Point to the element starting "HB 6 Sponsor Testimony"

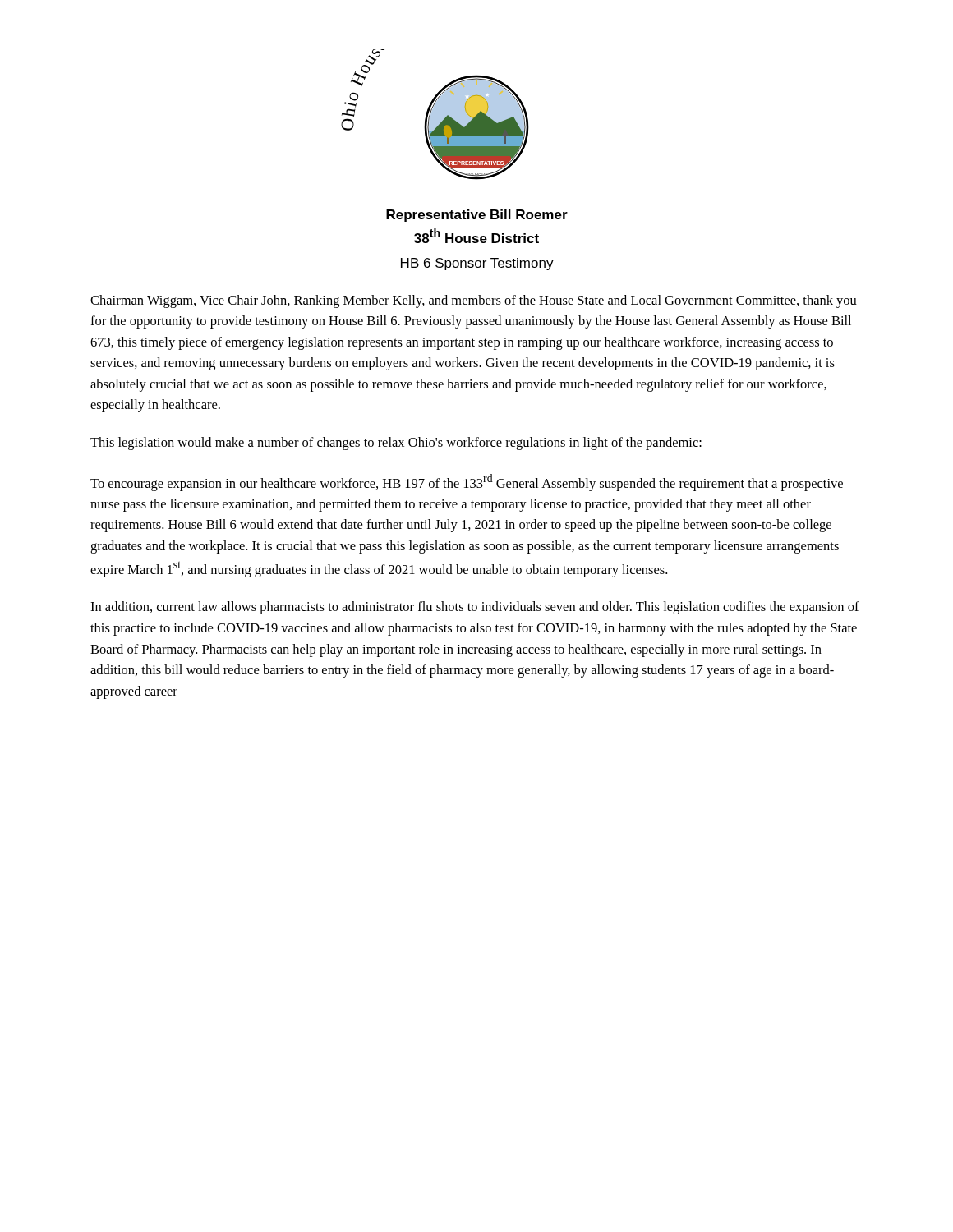[476, 263]
